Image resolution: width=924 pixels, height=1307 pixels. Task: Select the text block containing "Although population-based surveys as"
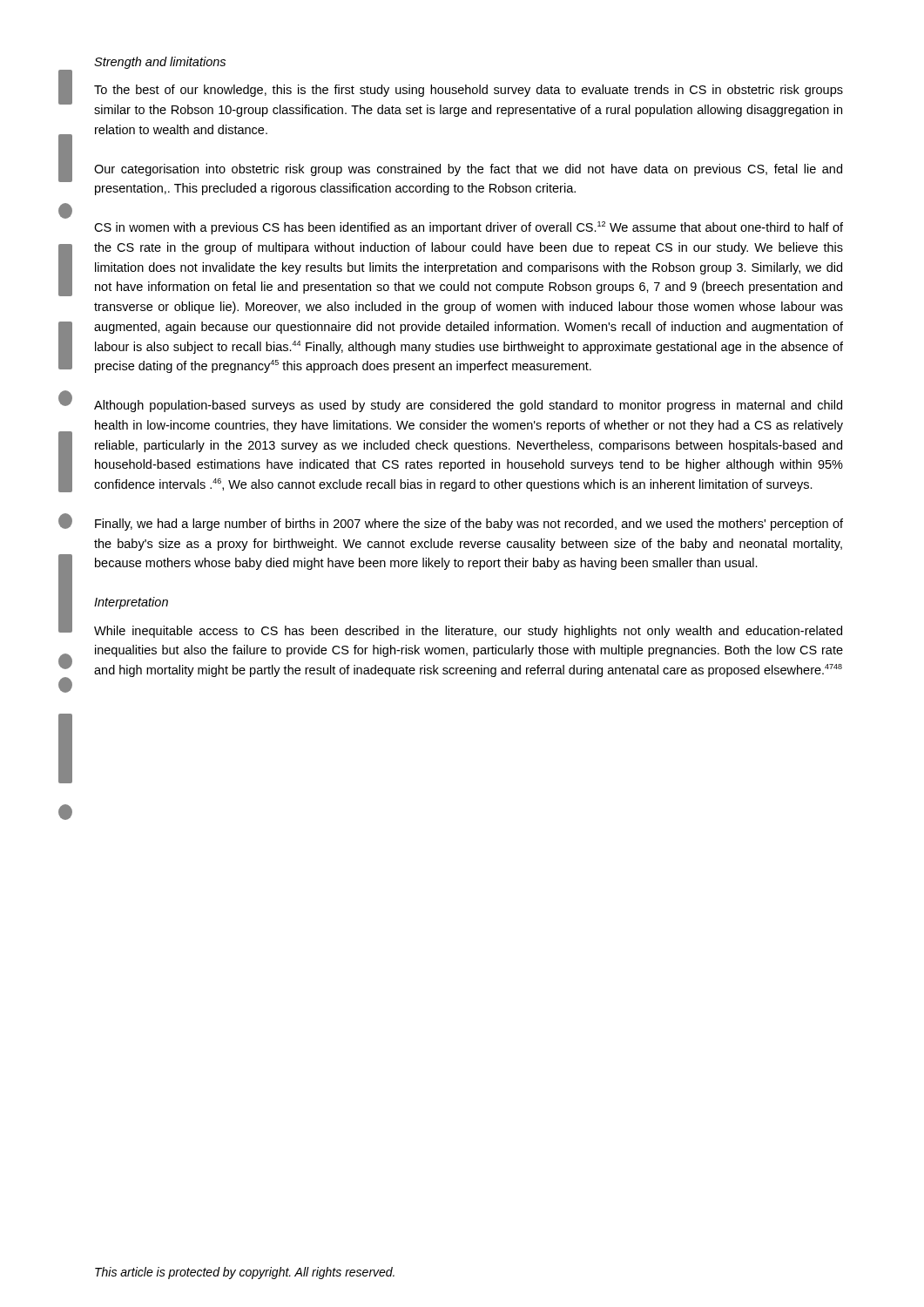click(x=469, y=445)
